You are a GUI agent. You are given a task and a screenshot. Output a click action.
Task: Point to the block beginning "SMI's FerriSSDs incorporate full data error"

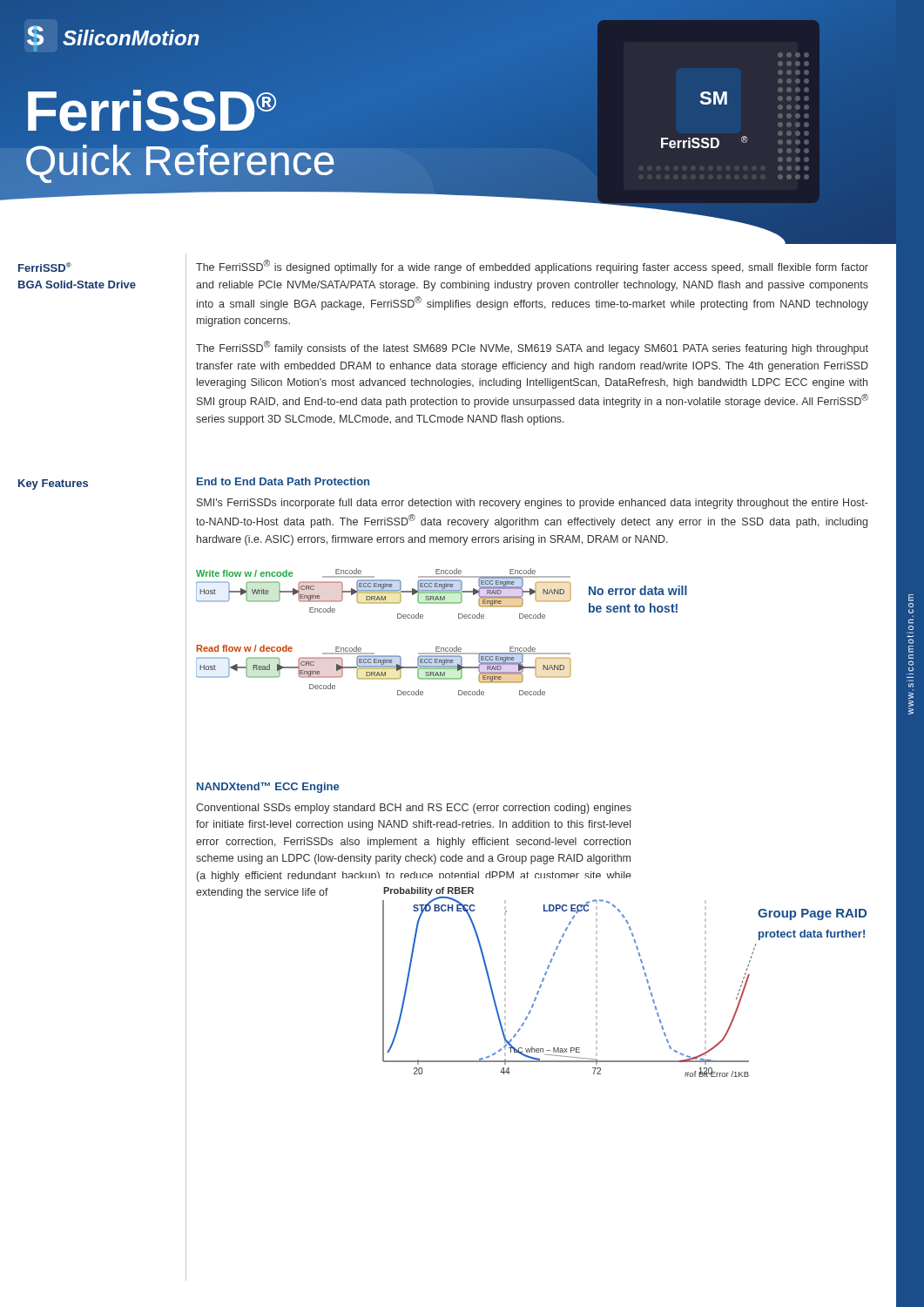[x=532, y=522]
